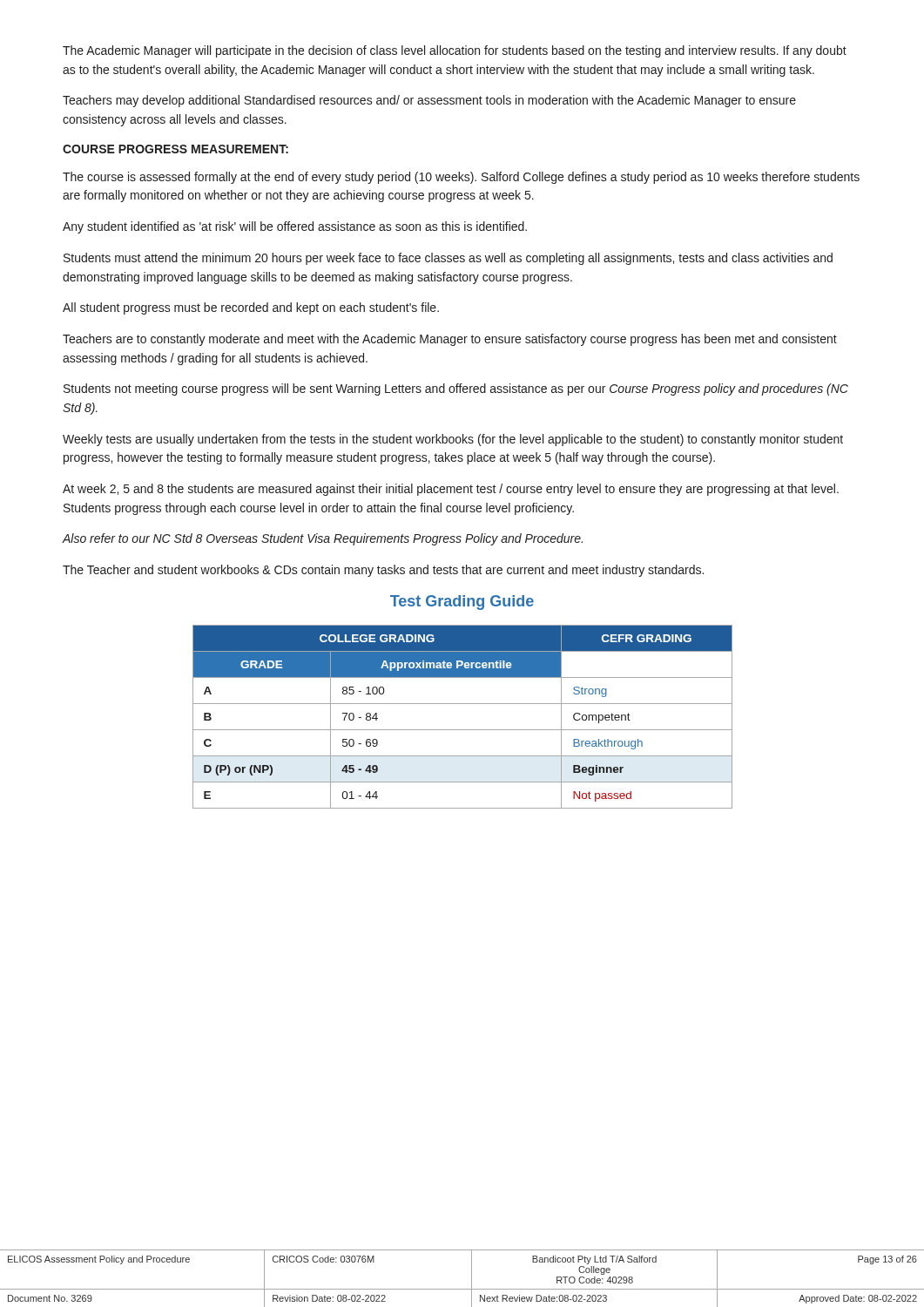This screenshot has height=1307, width=924.
Task: Point to "Test Grading Guide"
Action: (462, 601)
